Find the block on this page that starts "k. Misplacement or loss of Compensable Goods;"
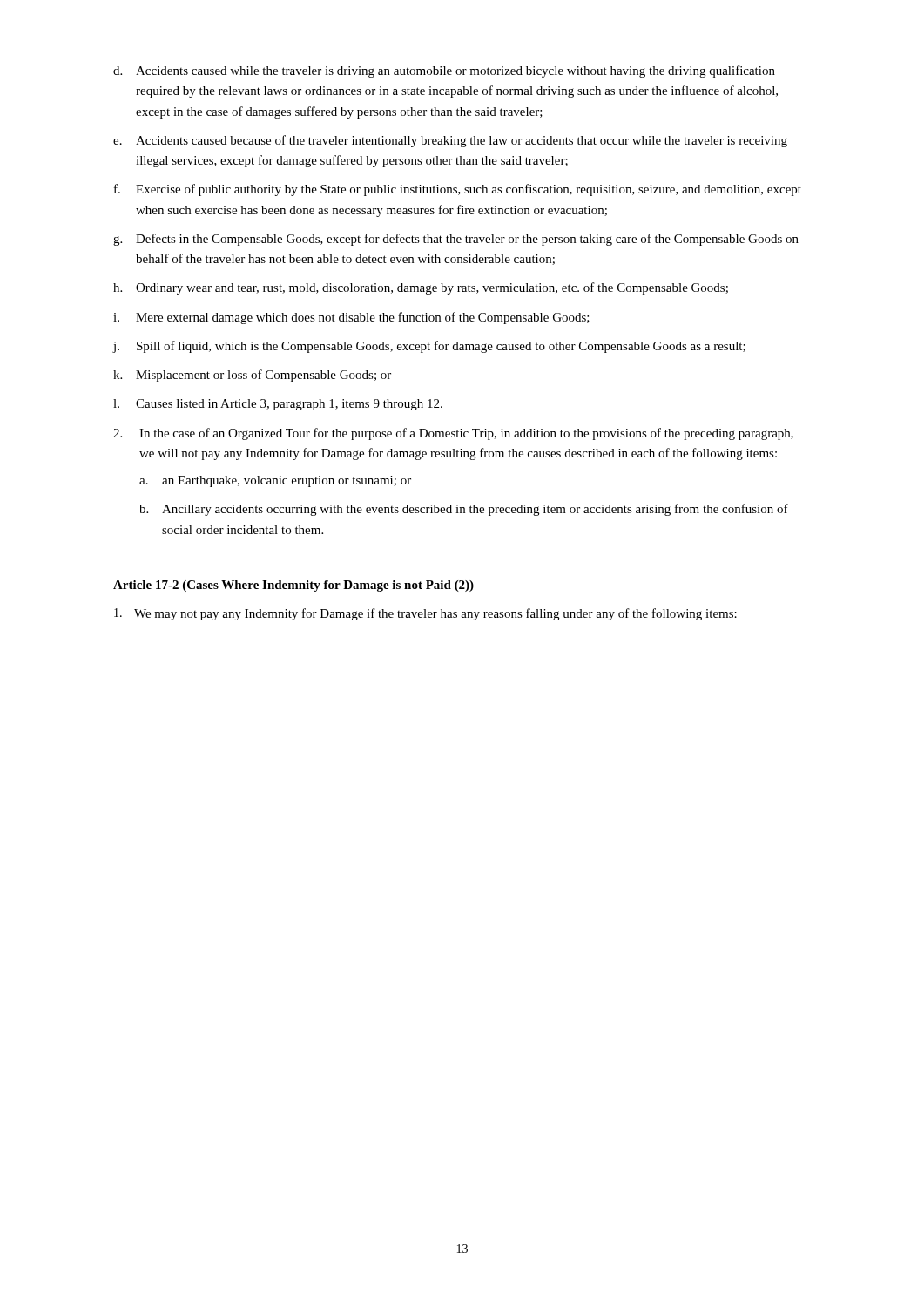924x1307 pixels. click(252, 376)
